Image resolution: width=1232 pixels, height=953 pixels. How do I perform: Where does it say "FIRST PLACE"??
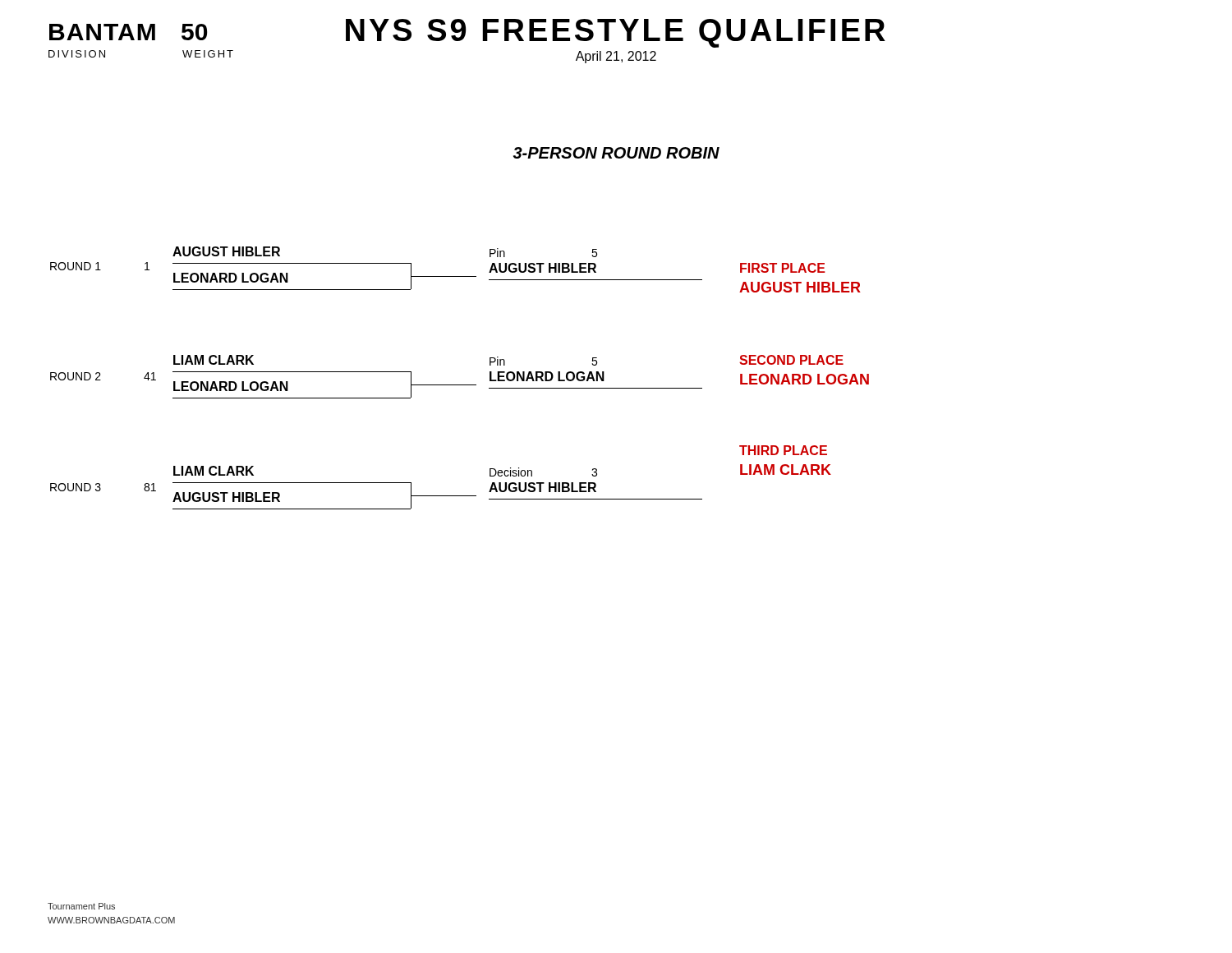point(782,268)
